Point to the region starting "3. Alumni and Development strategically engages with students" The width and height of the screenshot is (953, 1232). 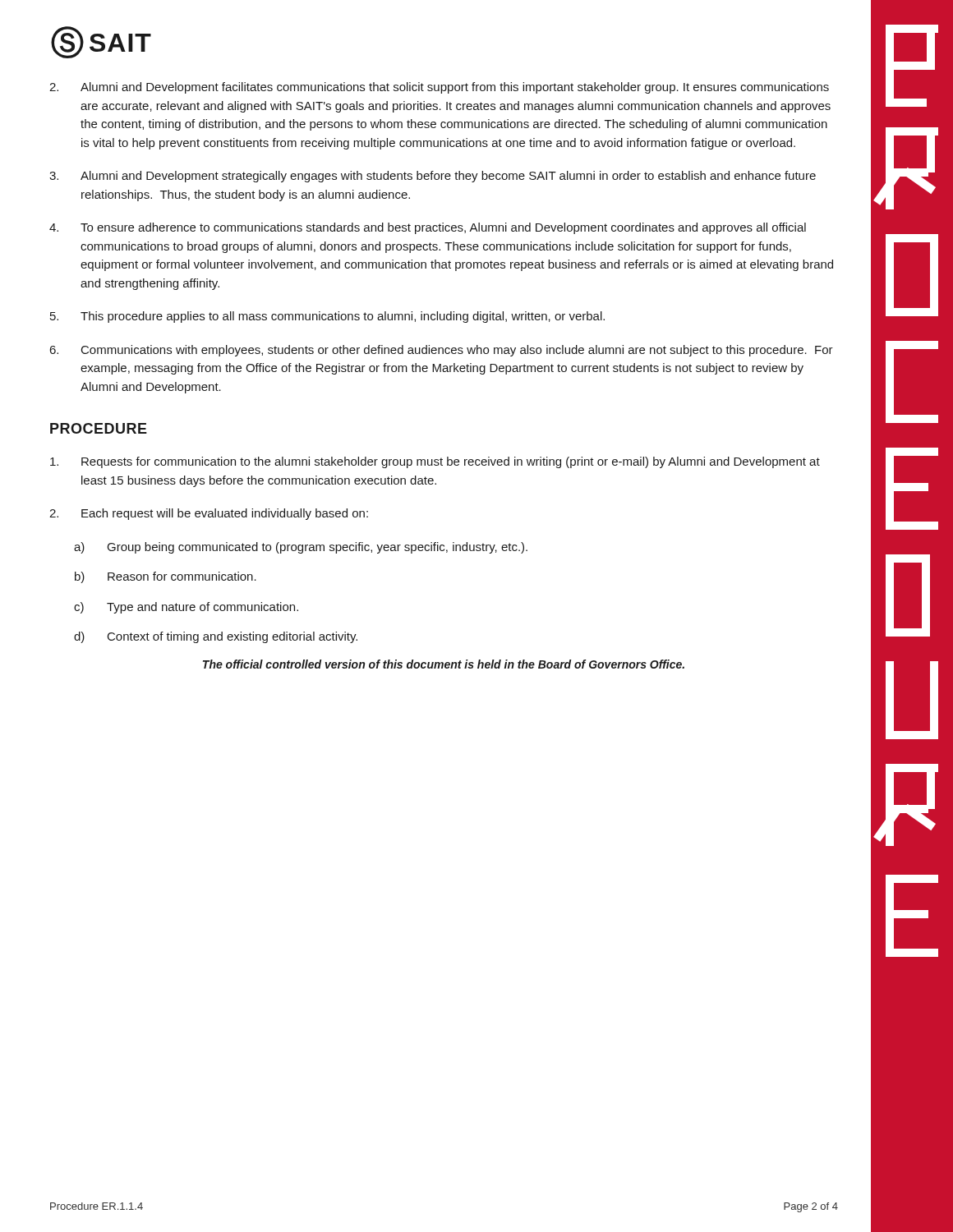click(444, 185)
